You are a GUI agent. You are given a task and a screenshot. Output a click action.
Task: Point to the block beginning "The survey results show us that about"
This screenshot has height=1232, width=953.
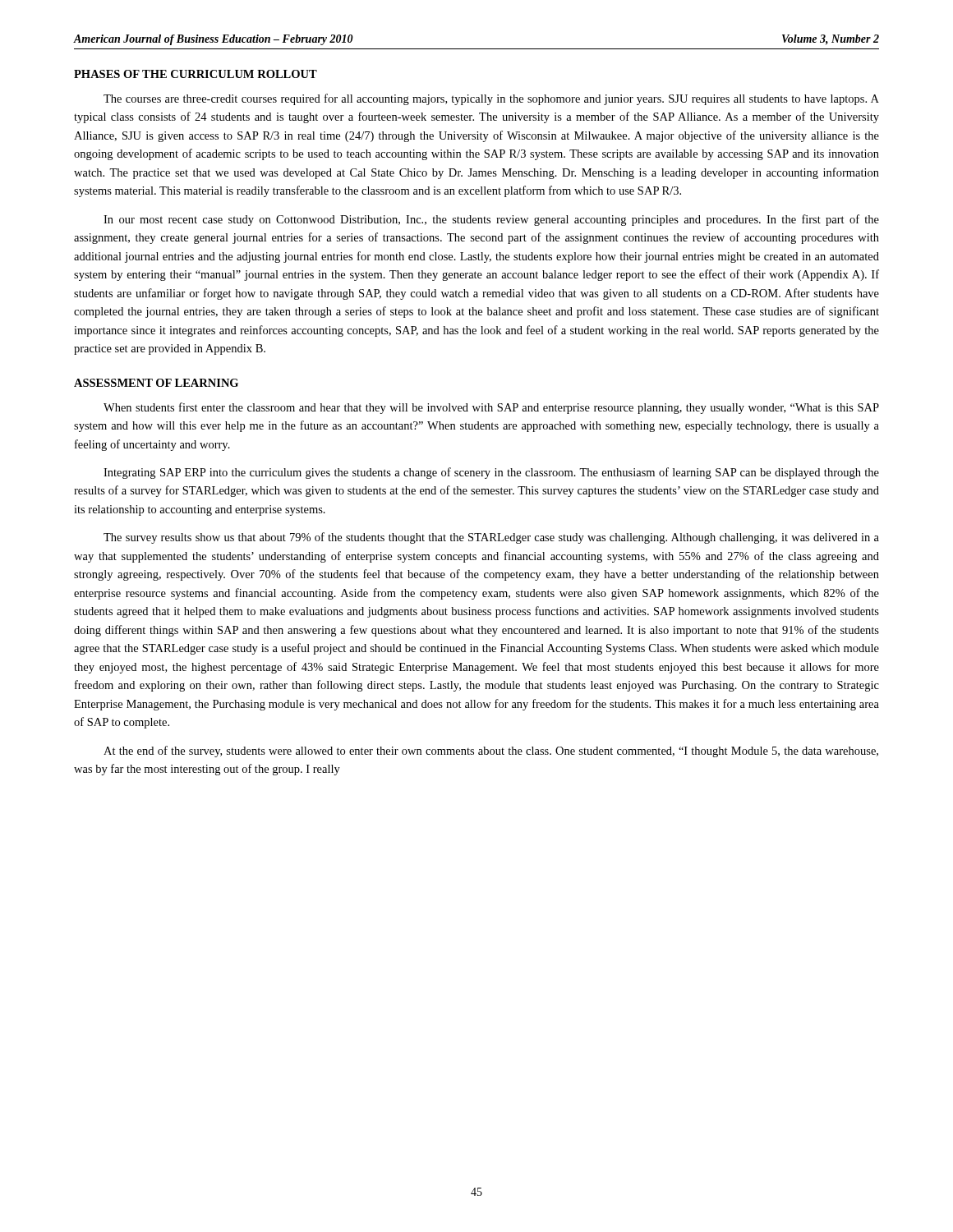tap(476, 630)
